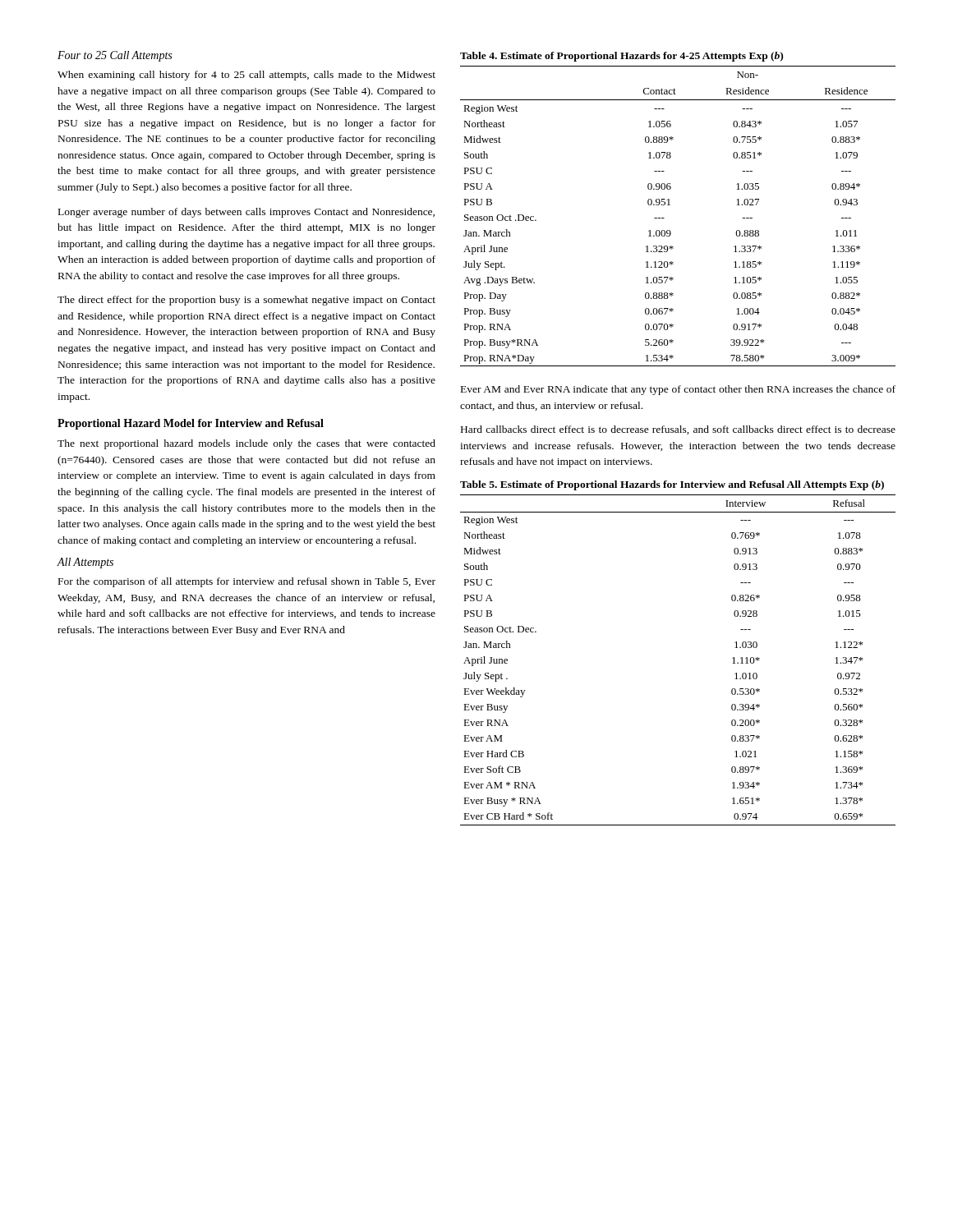Locate the text block that reads "For the comparison of all attempts"
Viewport: 953px width, 1232px height.
tap(246, 605)
